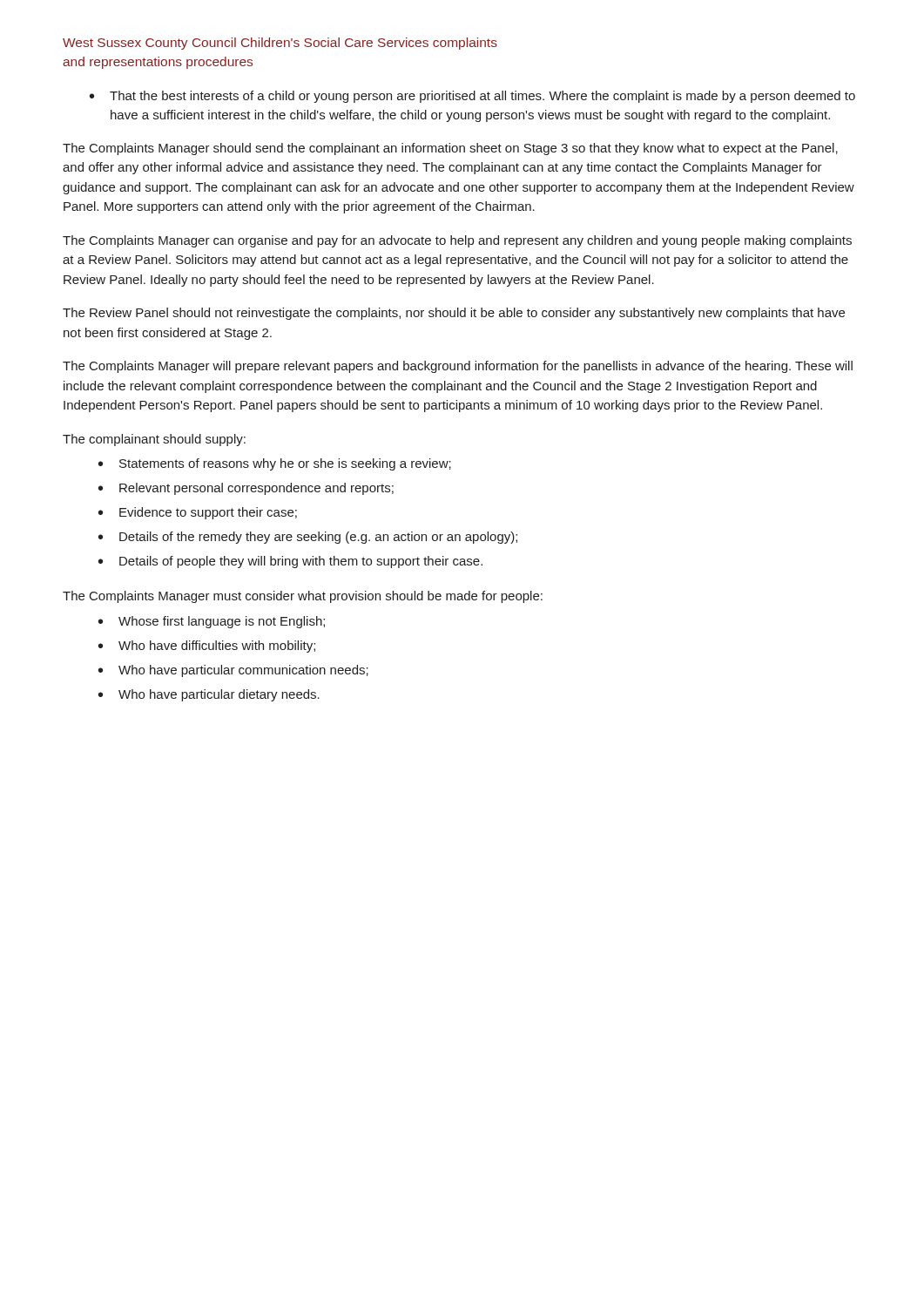This screenshot has height=1307, width=924.
Task: Locate the list item with the text "• Statements of reasons"
Action: pos(266,465)
